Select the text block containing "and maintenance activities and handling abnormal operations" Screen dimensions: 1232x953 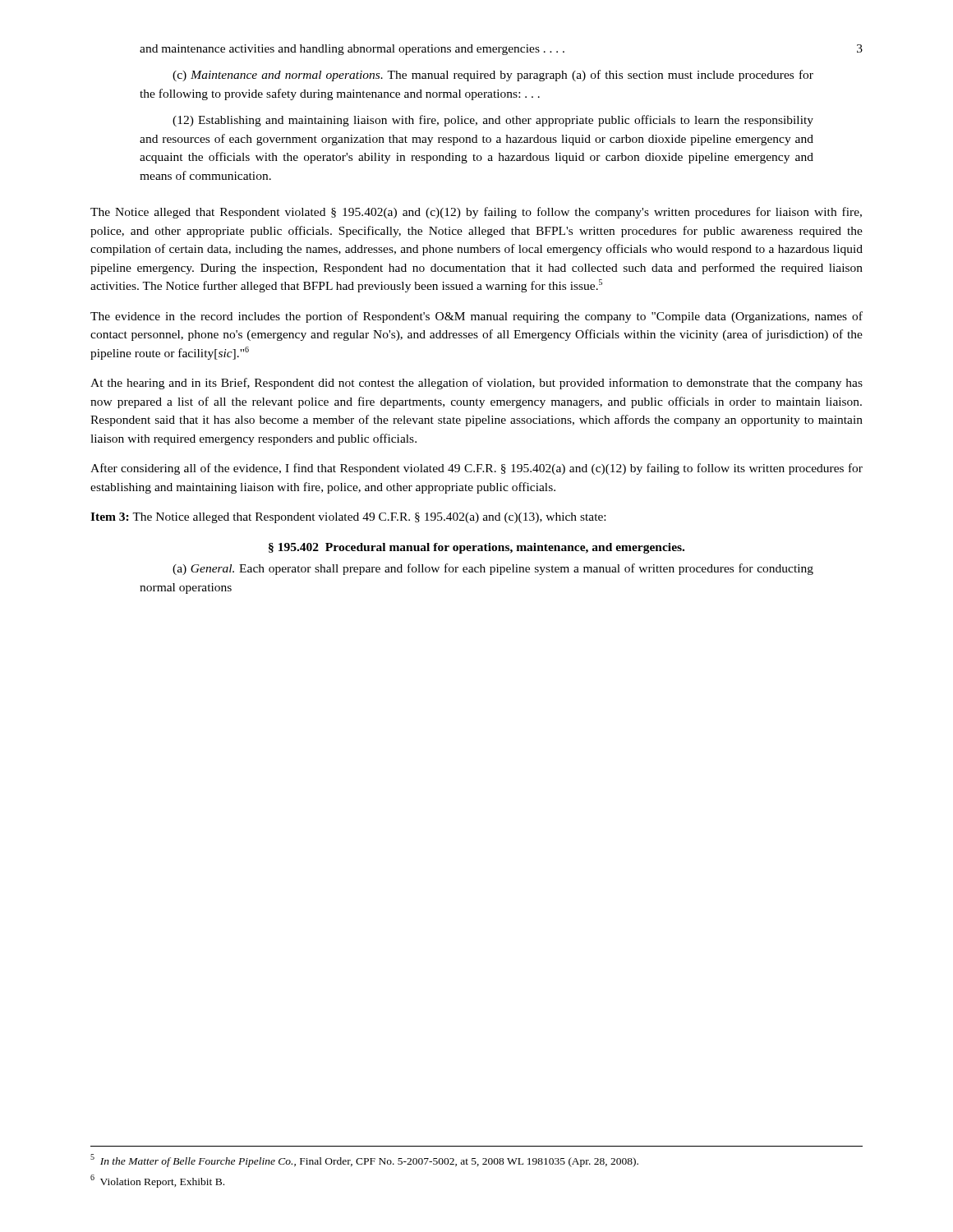[352, 48]
